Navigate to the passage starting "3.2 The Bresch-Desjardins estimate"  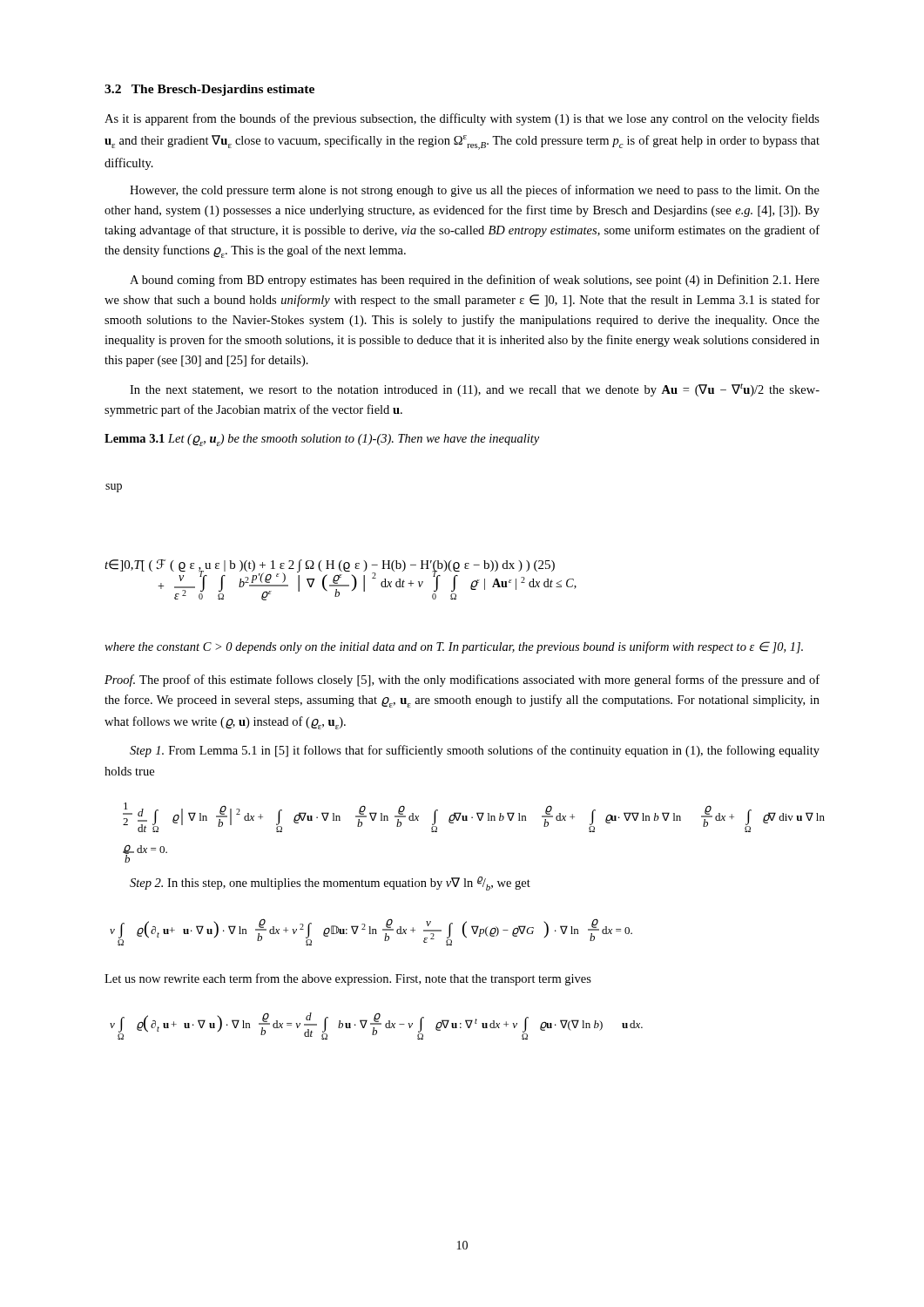pos(210,88)
